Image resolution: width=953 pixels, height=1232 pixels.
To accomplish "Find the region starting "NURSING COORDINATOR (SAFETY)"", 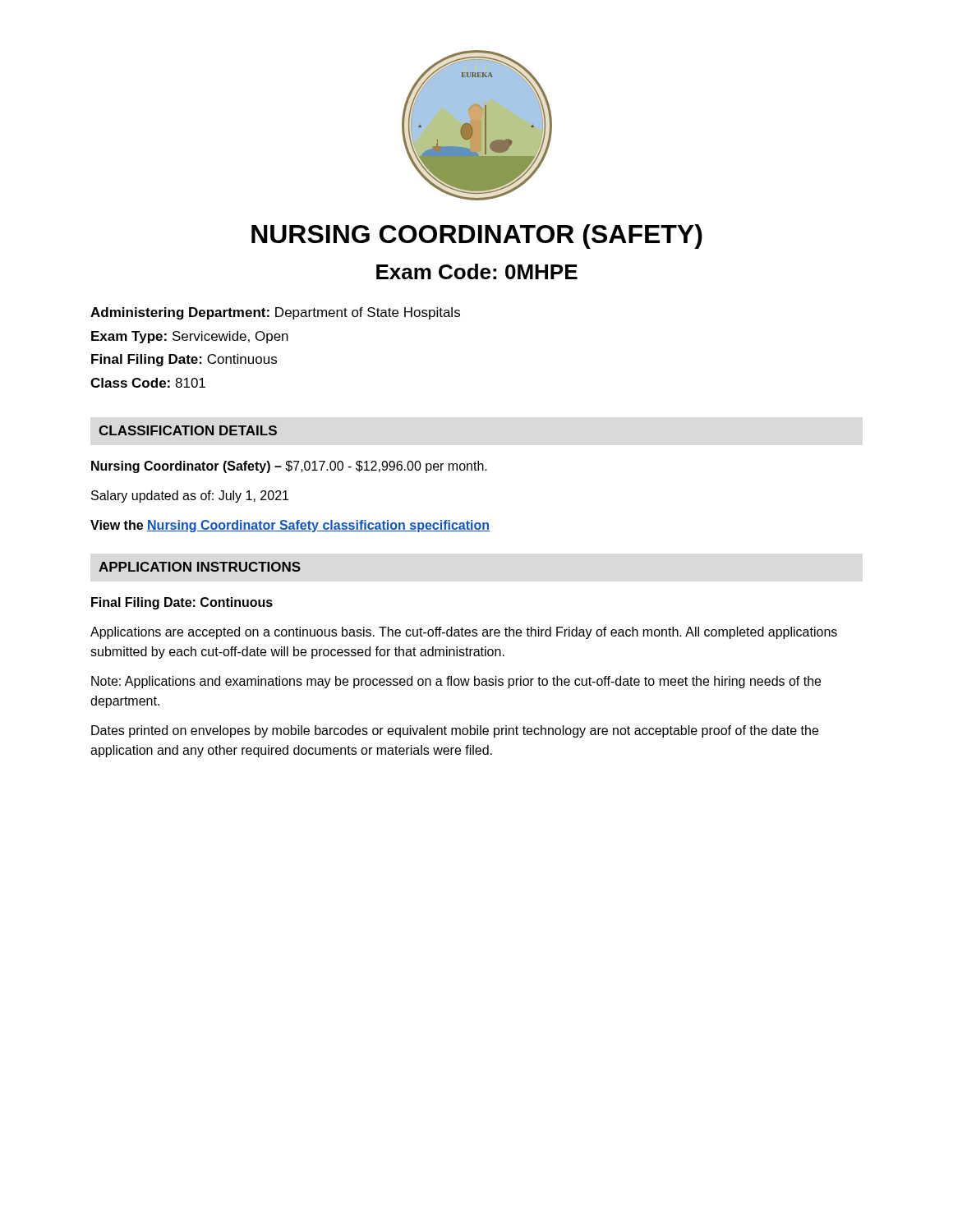I will point(476,234).
